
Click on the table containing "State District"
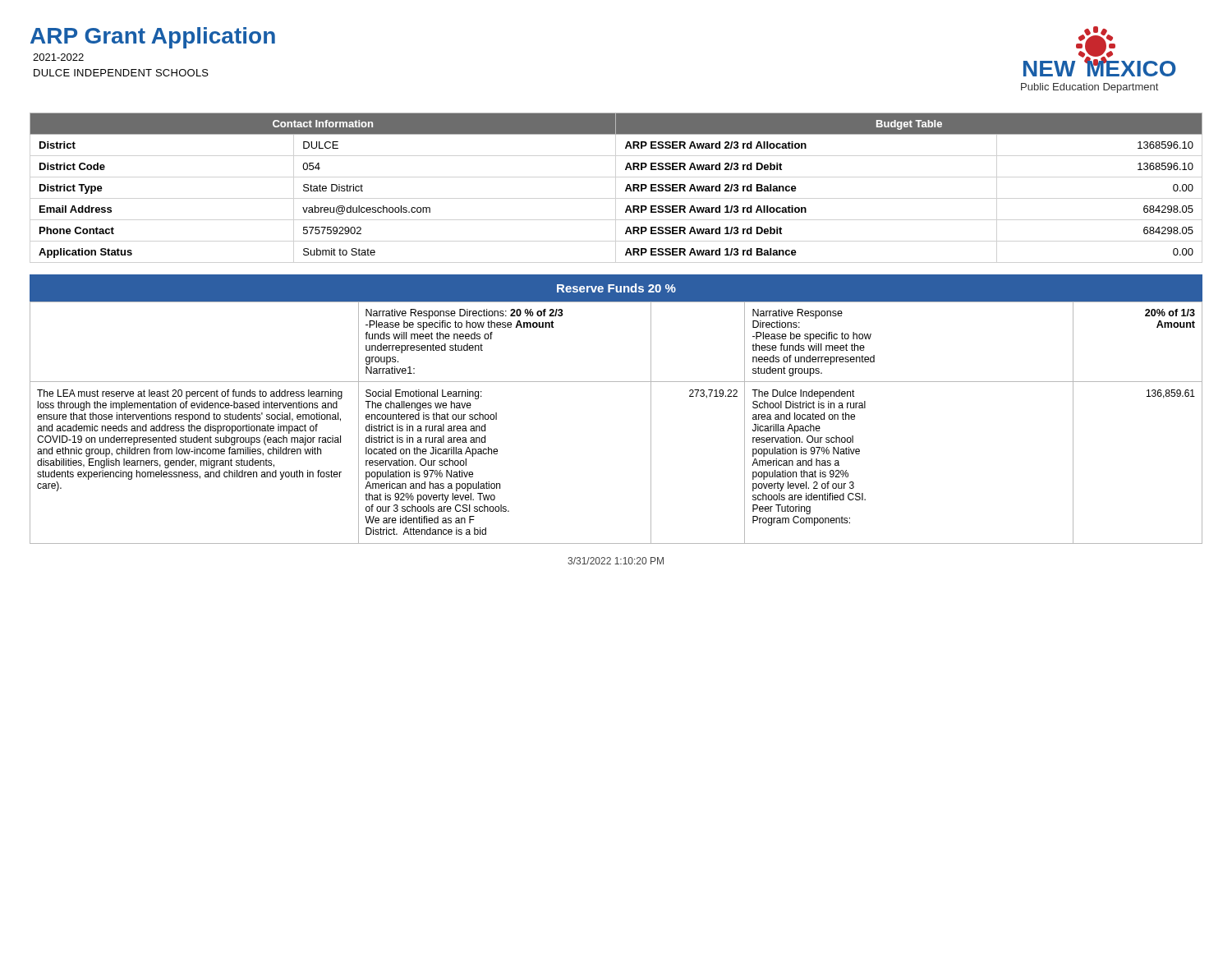coord(616,188)
